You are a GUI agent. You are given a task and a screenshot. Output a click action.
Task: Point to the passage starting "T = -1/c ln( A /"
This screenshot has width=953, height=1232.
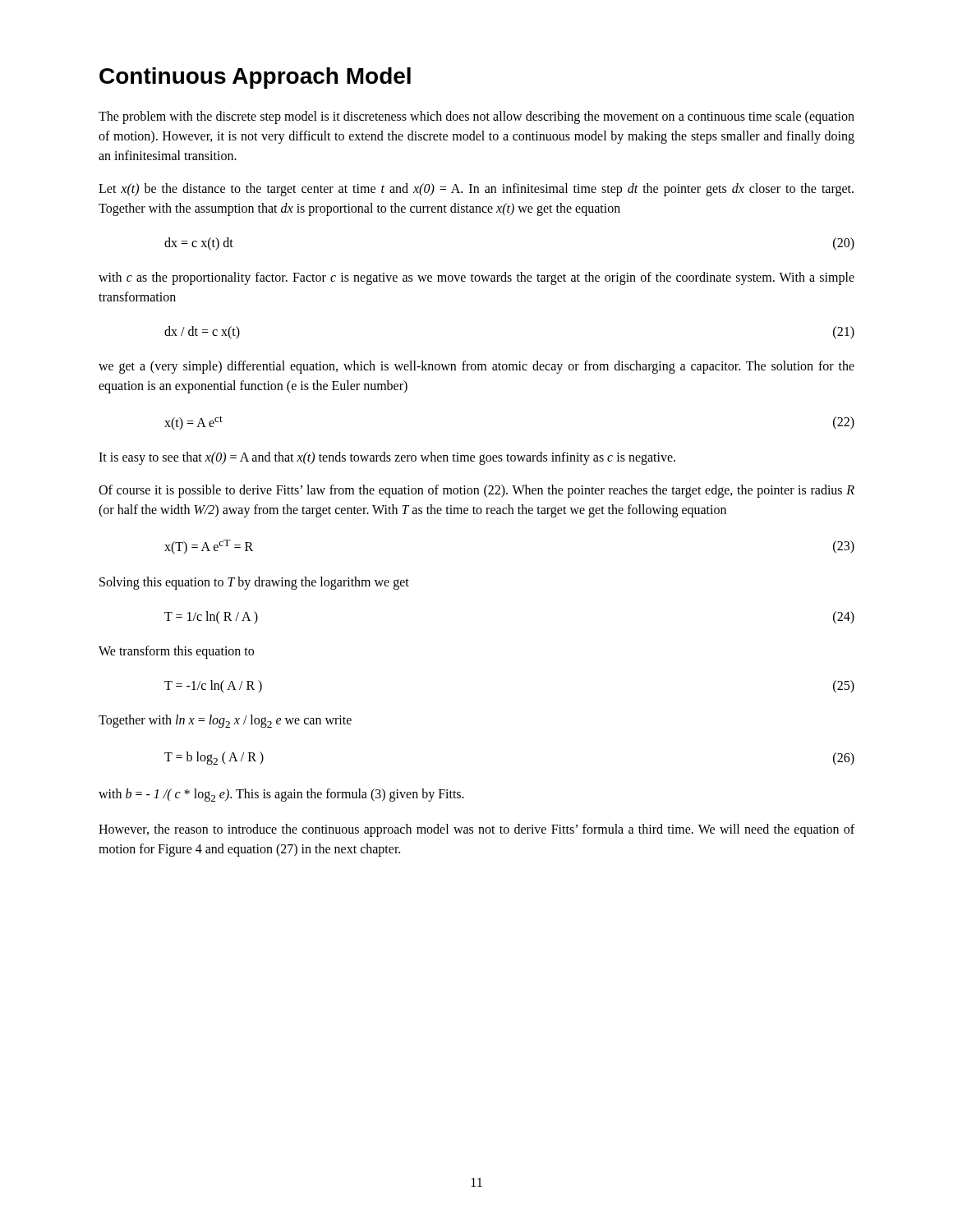tap(215, 686)
